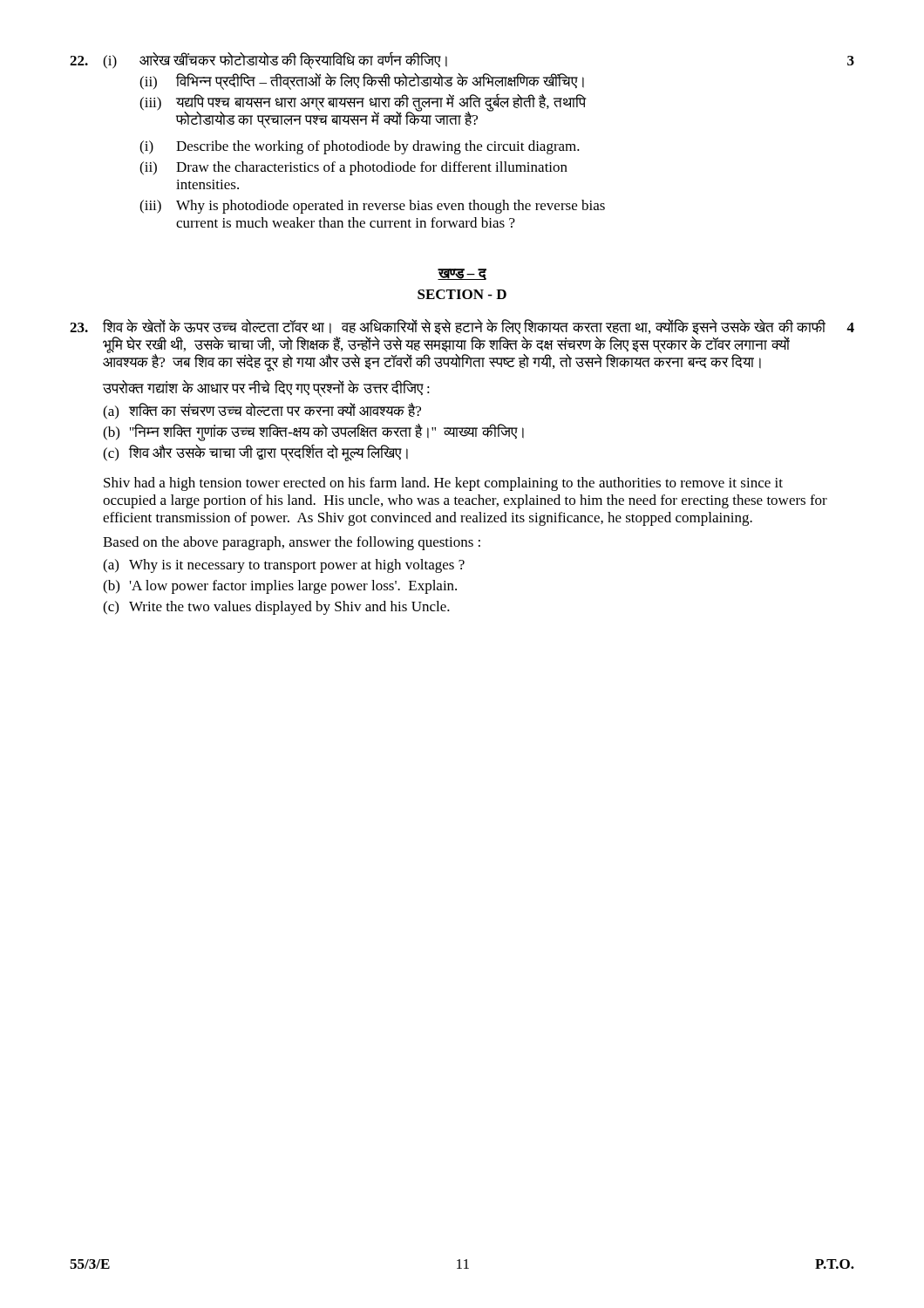Find the list item with the text "(ii) विभिन्न प्रदीप्ति – तीव्रताओं के लिए"
The width and height of the screenshot is (924, 1308).
(x=363, y=82)
